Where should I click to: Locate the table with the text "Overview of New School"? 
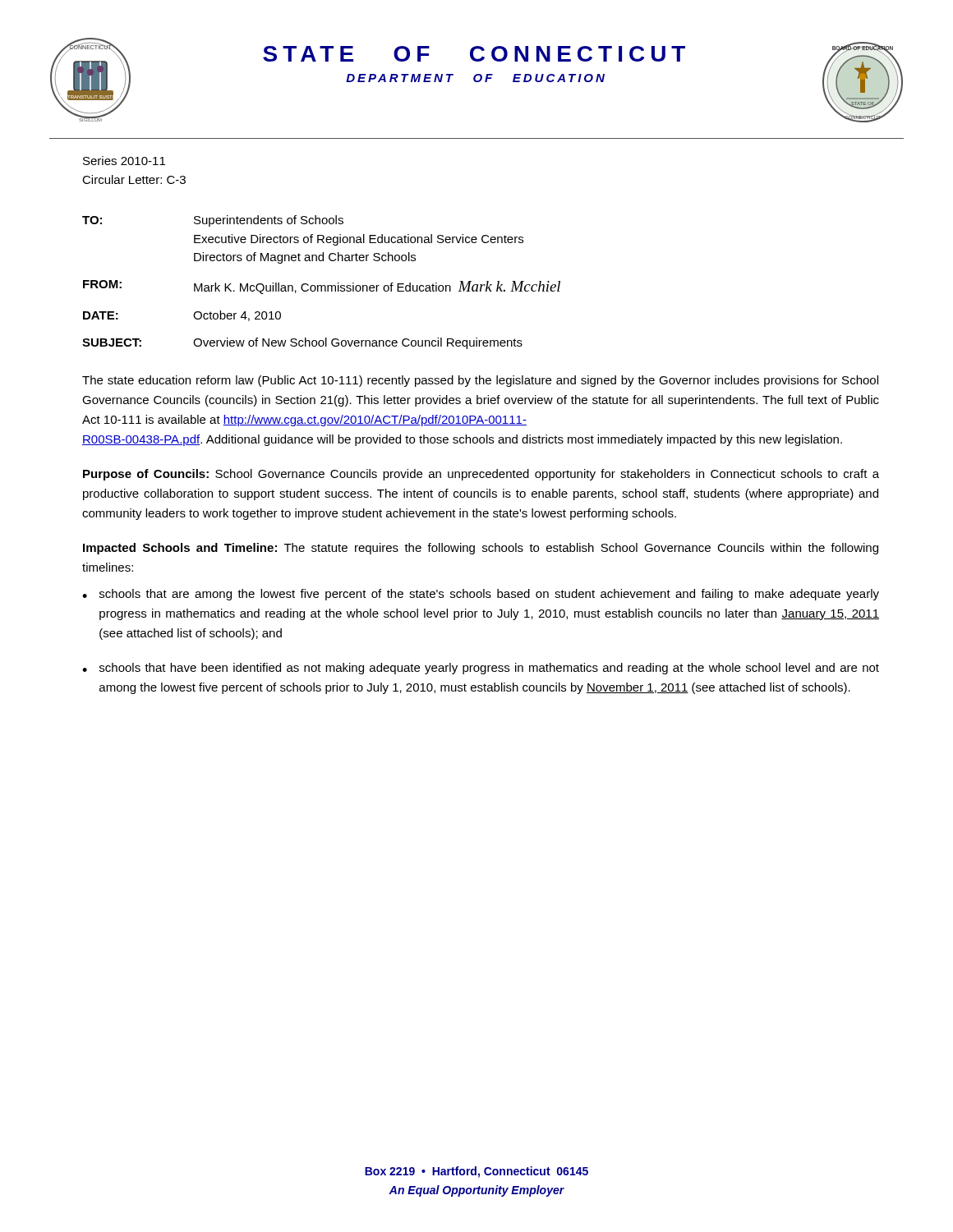pyautogui.click(x=481, y=281)
